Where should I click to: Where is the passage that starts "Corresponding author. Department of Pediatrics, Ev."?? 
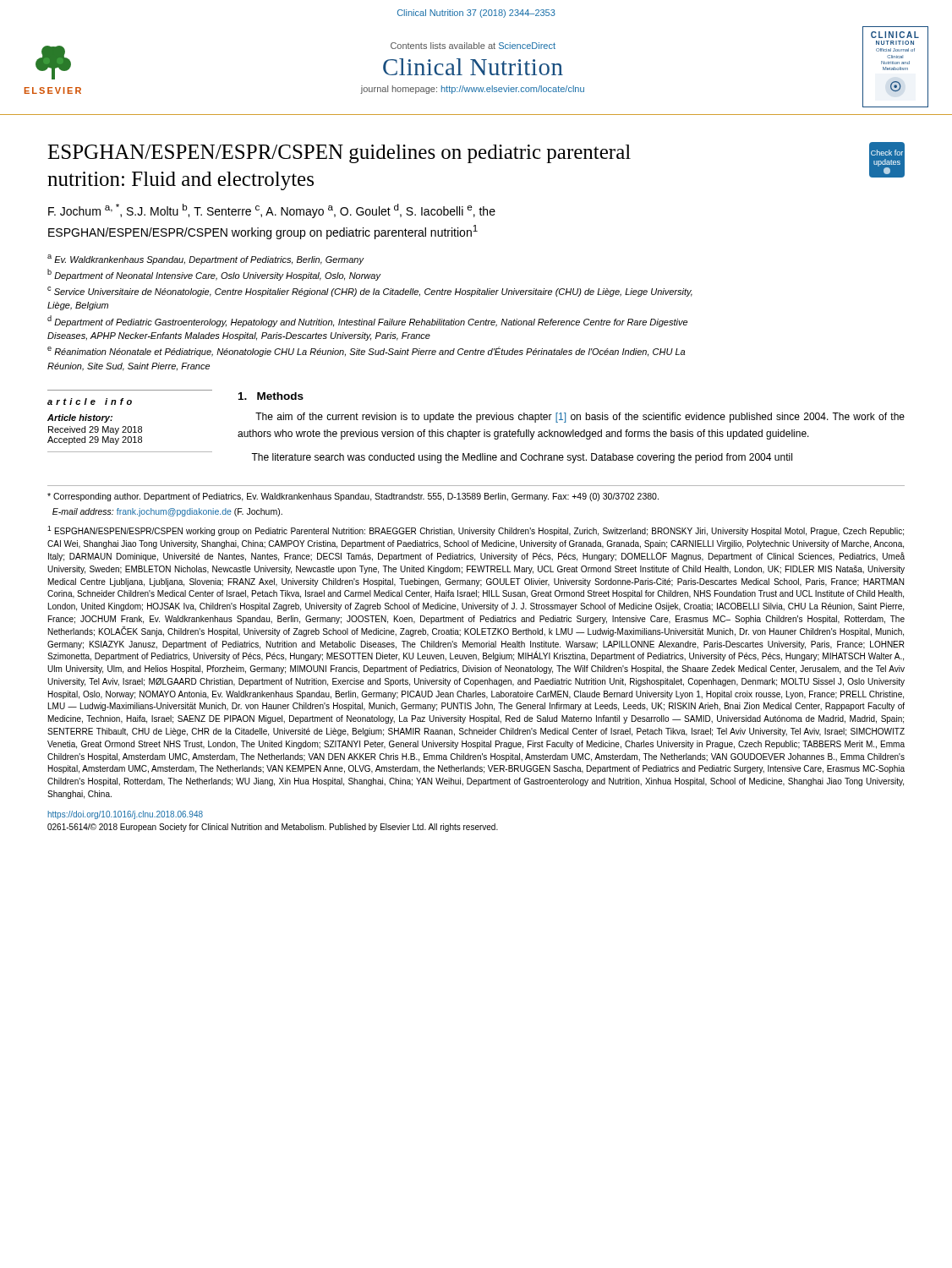pyautogui.click(x=353, y=496)
